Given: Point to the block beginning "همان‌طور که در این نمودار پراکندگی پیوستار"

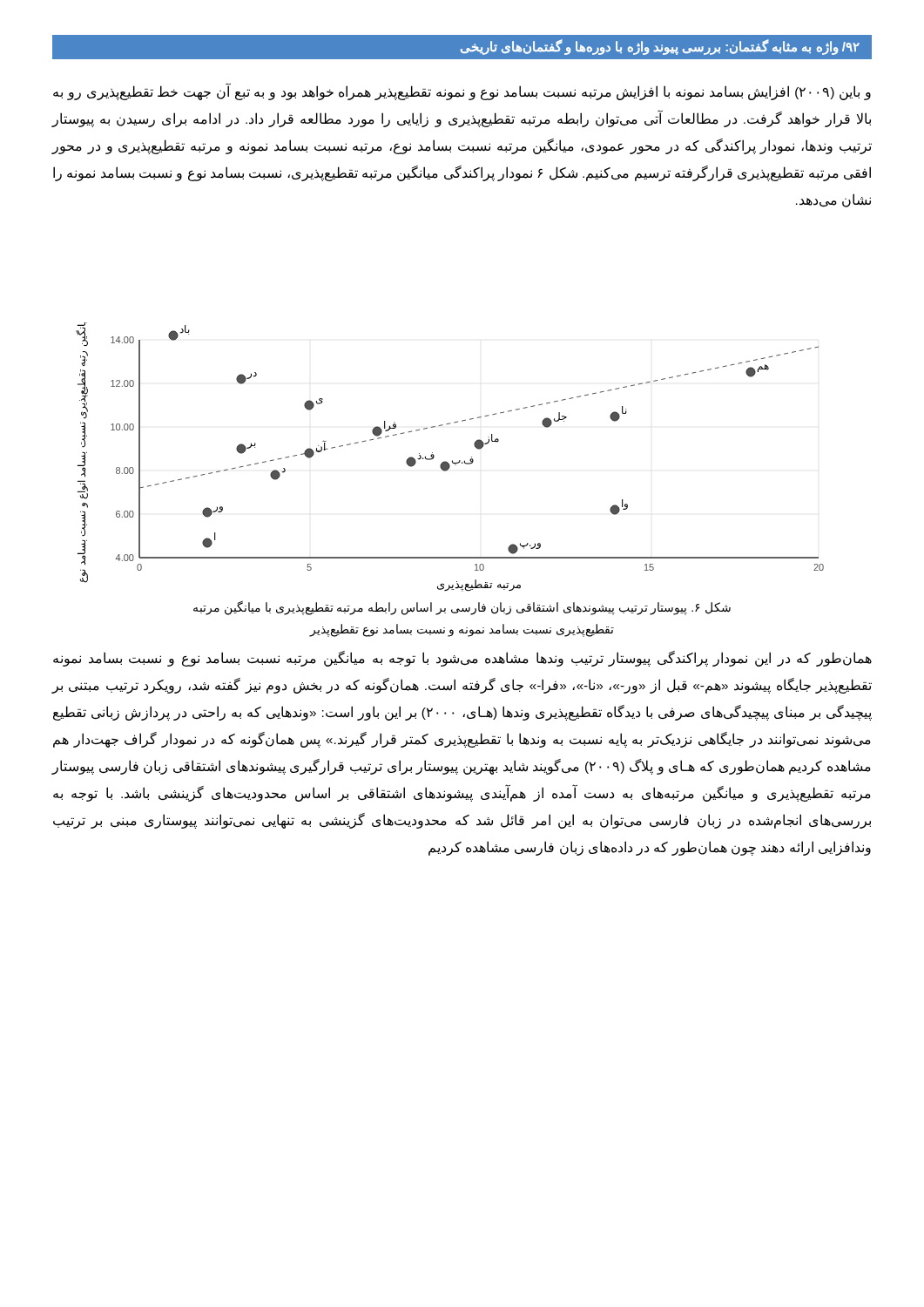Looking at the screenshot, I should 462,753.
